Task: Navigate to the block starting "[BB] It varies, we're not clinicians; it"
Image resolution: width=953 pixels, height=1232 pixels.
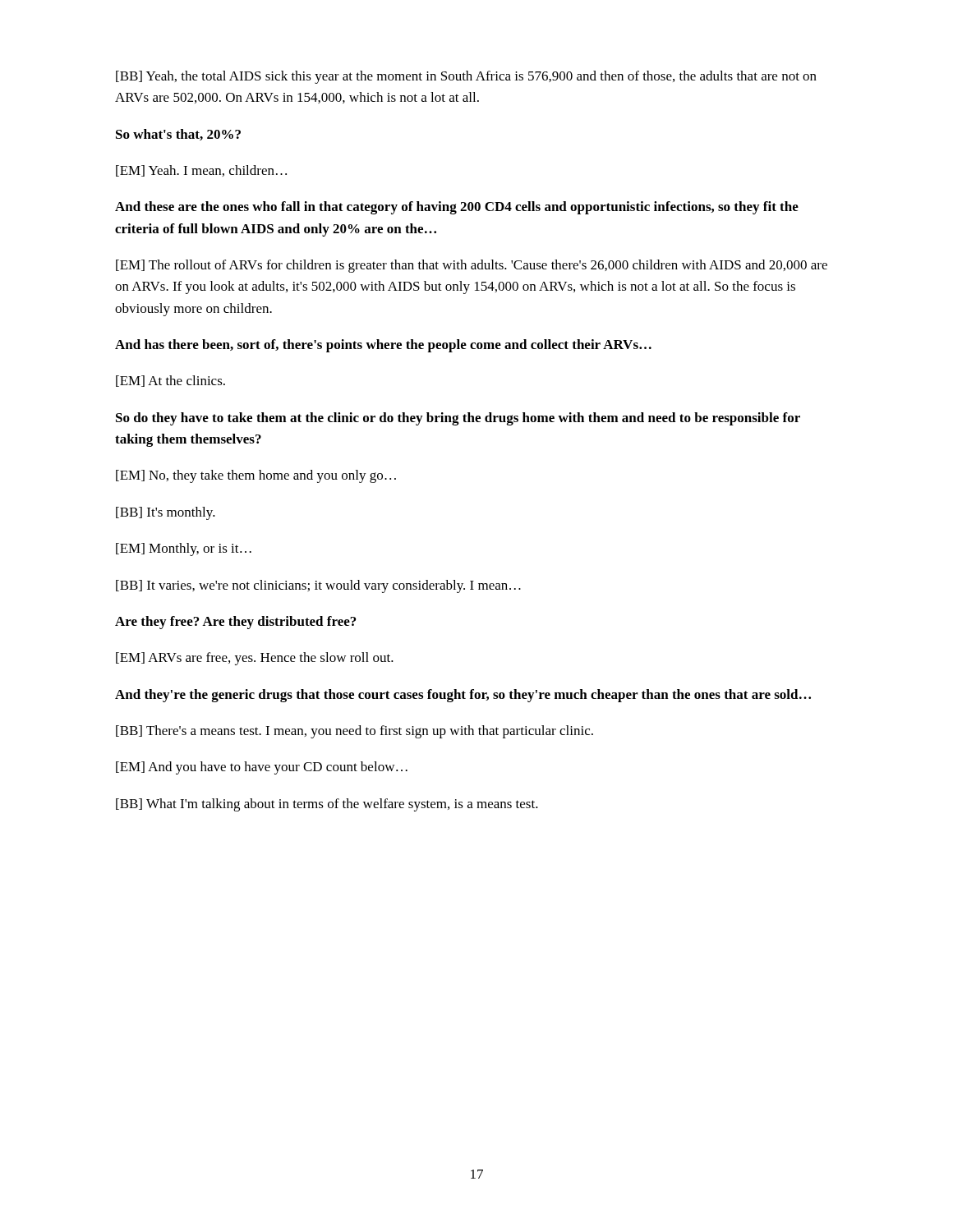Action: [318, 585]
